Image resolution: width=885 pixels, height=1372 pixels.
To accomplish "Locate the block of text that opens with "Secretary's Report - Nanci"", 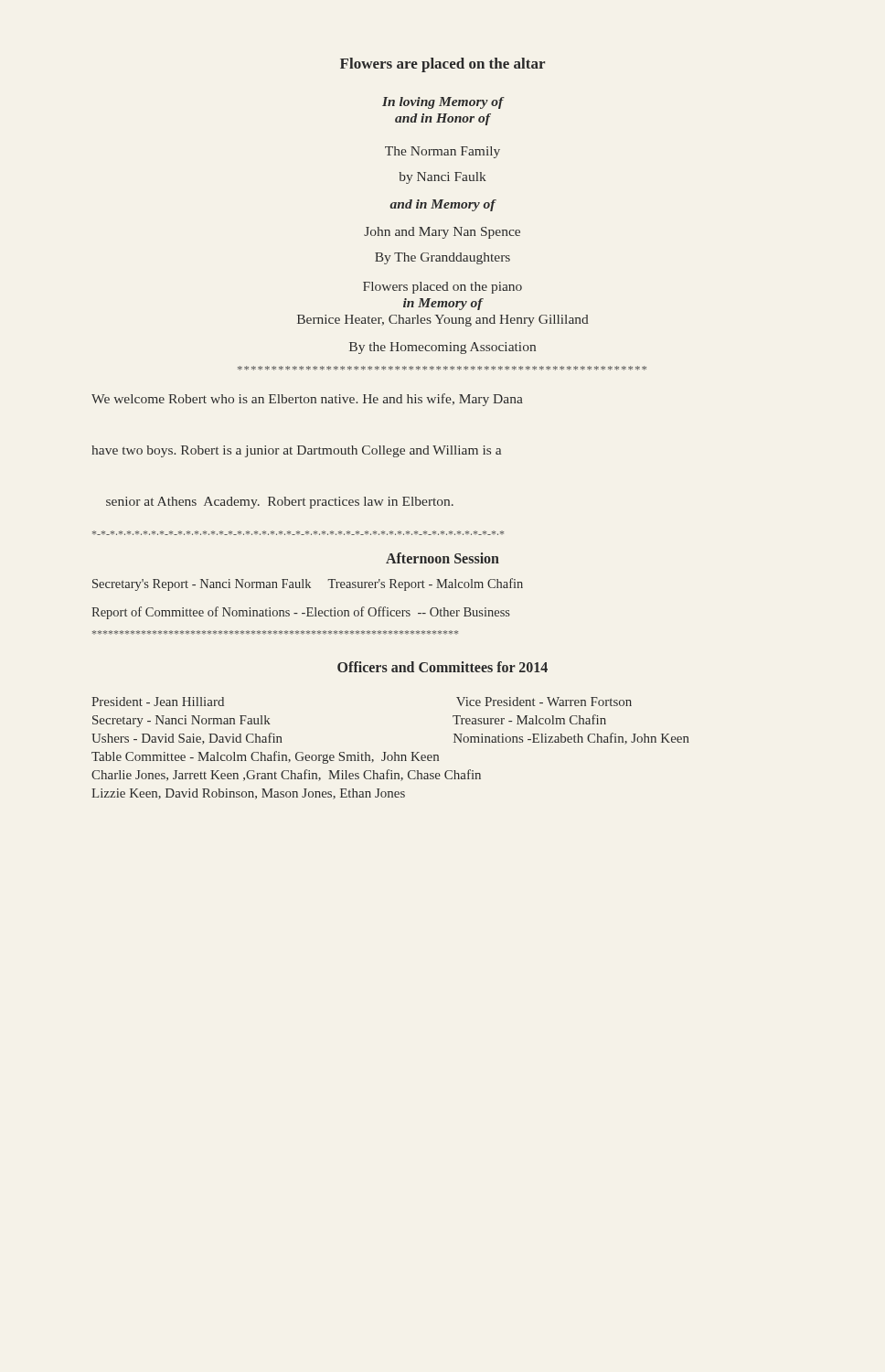I will pos(307,584).
